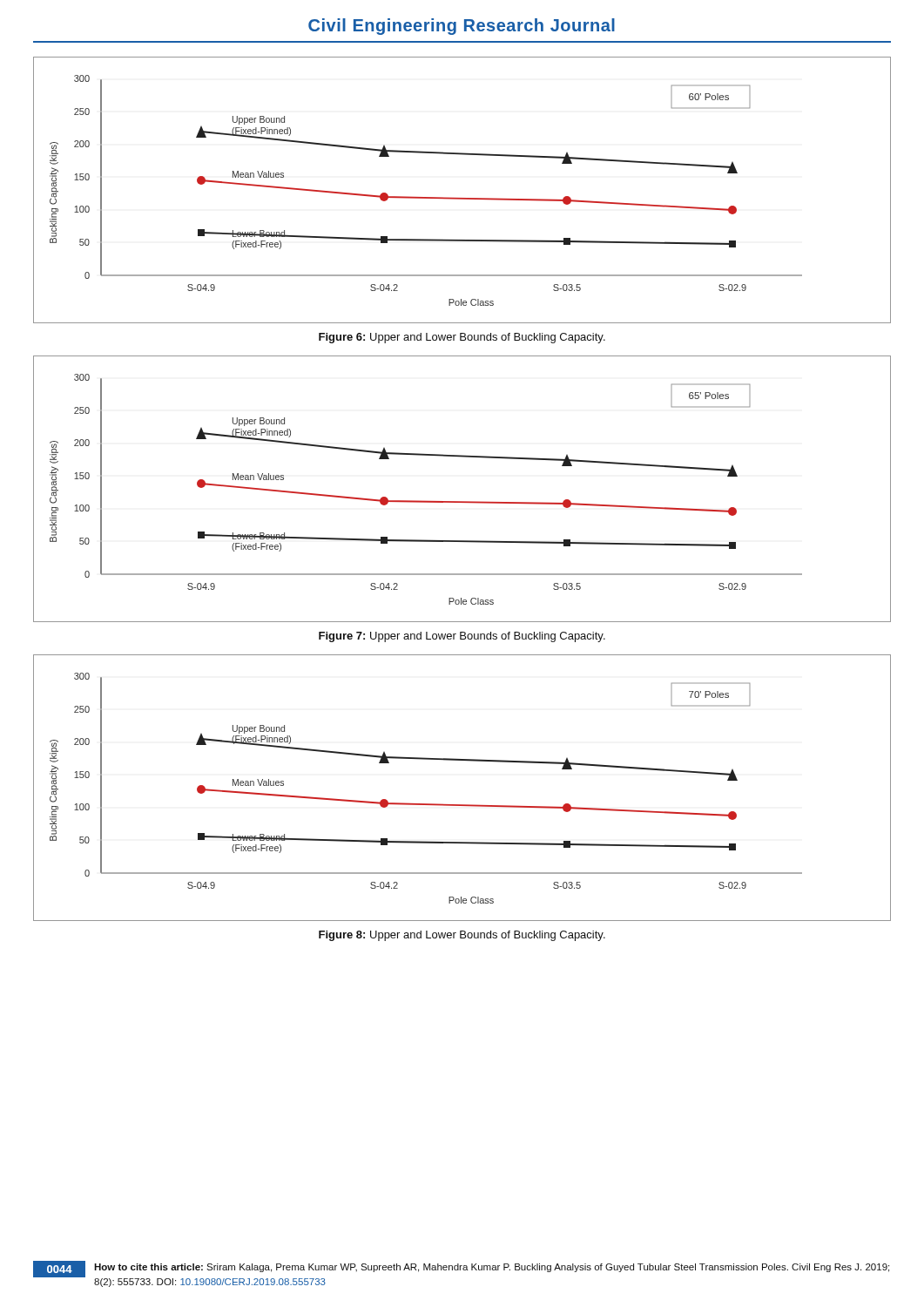This screenshot has width=924, height=1307.
Task: Find the caption on this page that starts "Figure 7: Upper and Lower Bounds of"
Action: [462, 636]
